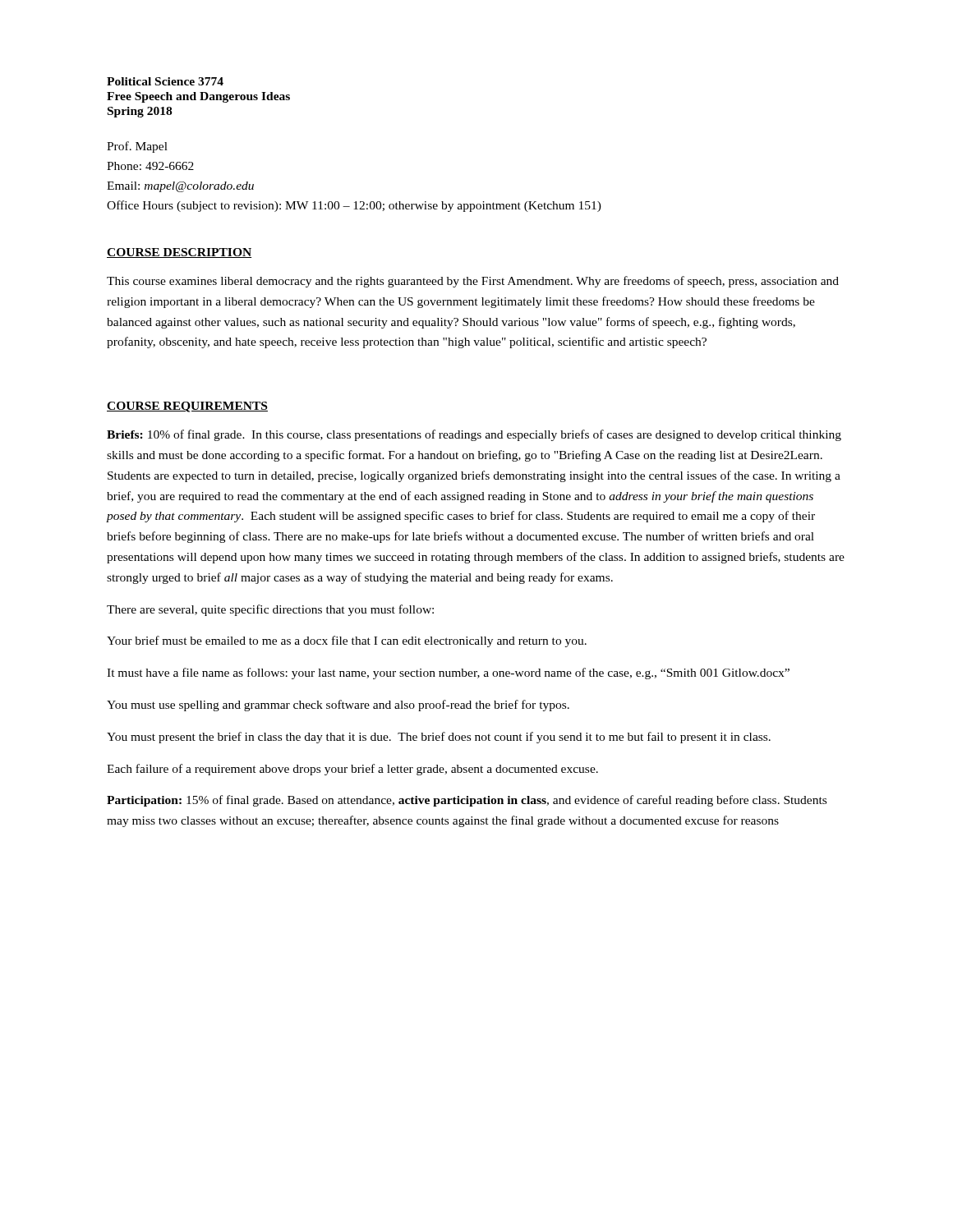Find the text starting "Political Science 3774 Free Speech"
This screenshot has width=953, height=1232.
[199, 96]
